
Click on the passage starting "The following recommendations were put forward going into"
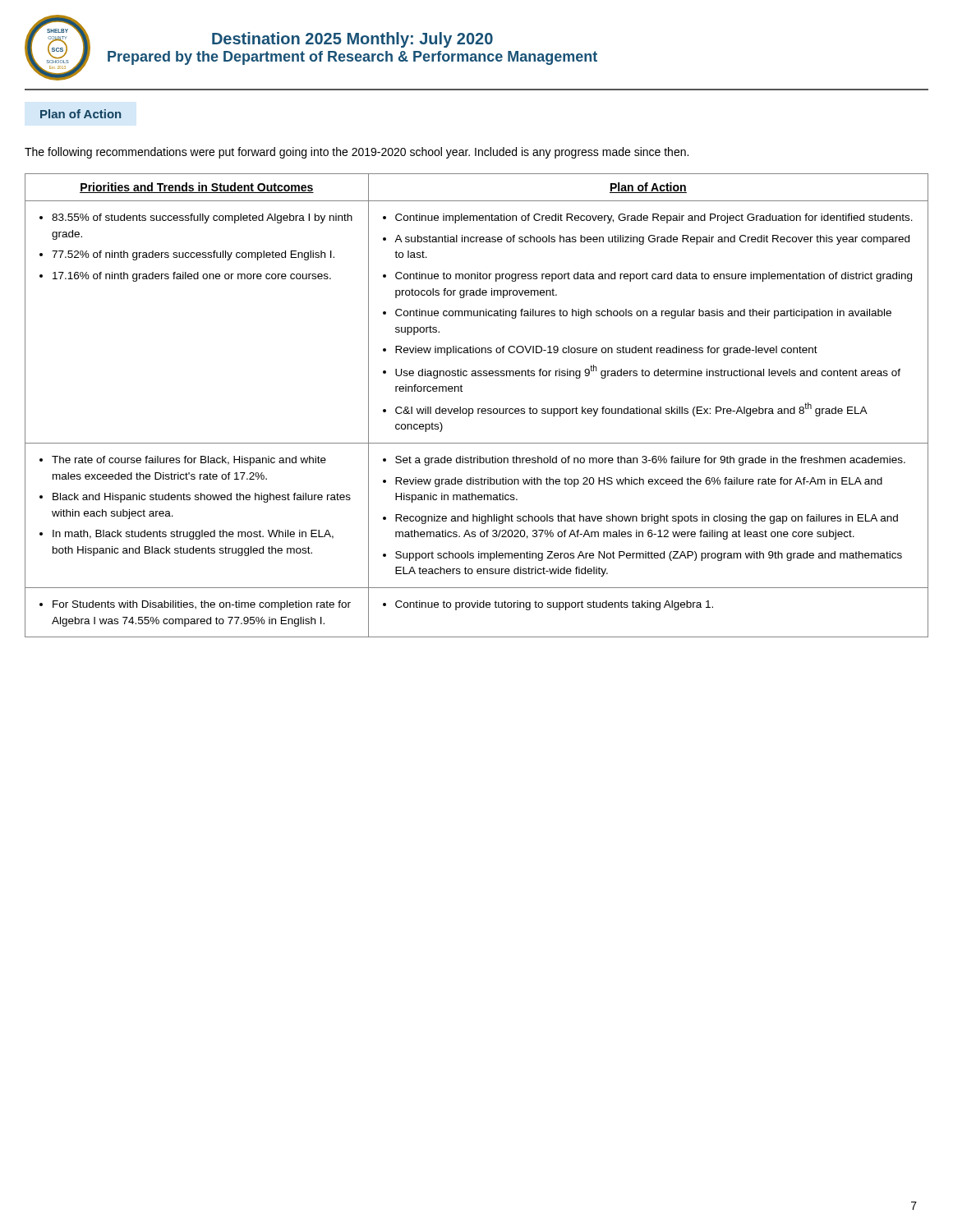(x=357, y=152)
